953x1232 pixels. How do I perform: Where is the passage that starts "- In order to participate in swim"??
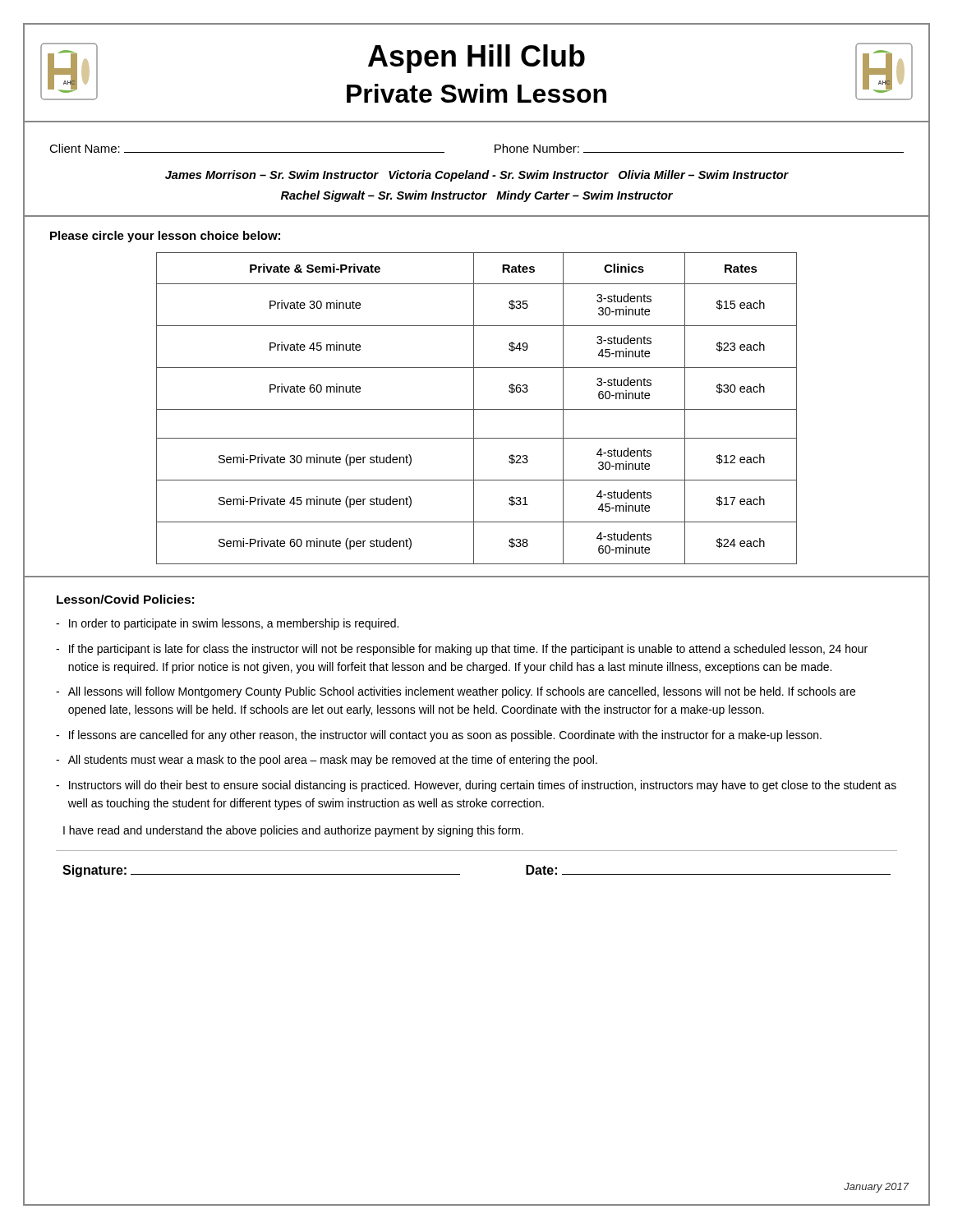coord(227,624)
